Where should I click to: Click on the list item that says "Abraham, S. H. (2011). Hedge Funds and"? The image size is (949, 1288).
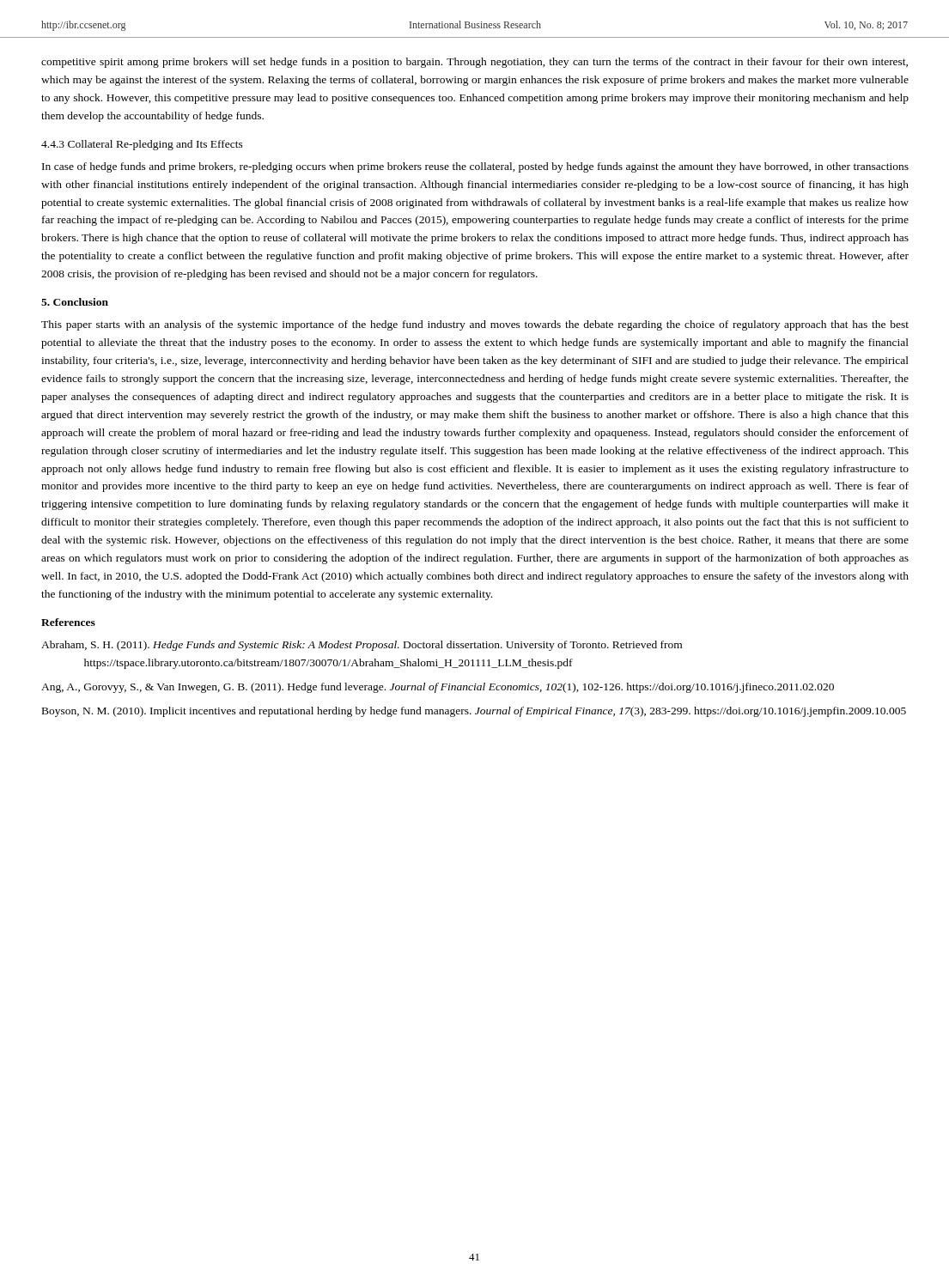coord(362,653)
